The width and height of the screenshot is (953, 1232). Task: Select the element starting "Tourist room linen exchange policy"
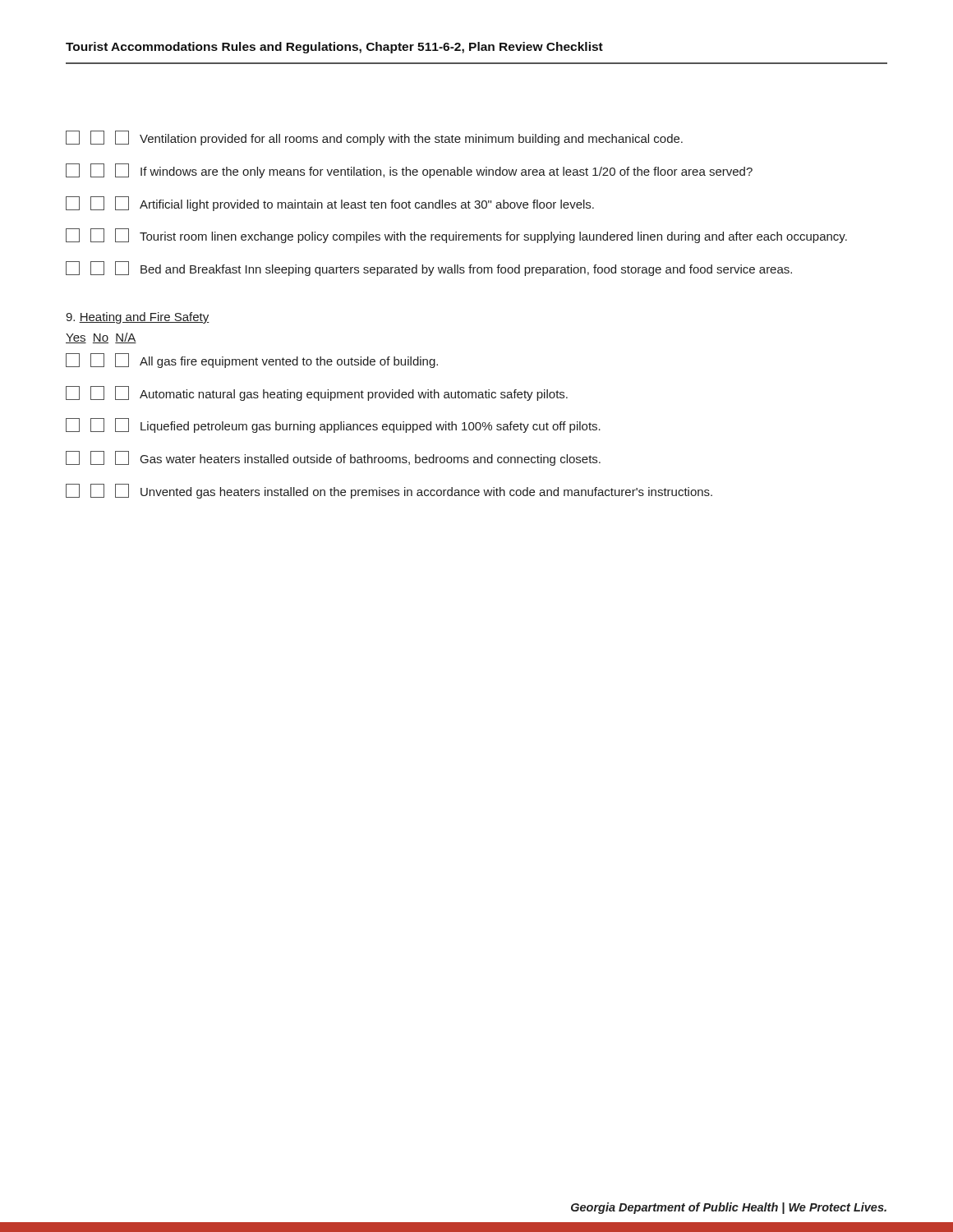(x=476, y=237)
